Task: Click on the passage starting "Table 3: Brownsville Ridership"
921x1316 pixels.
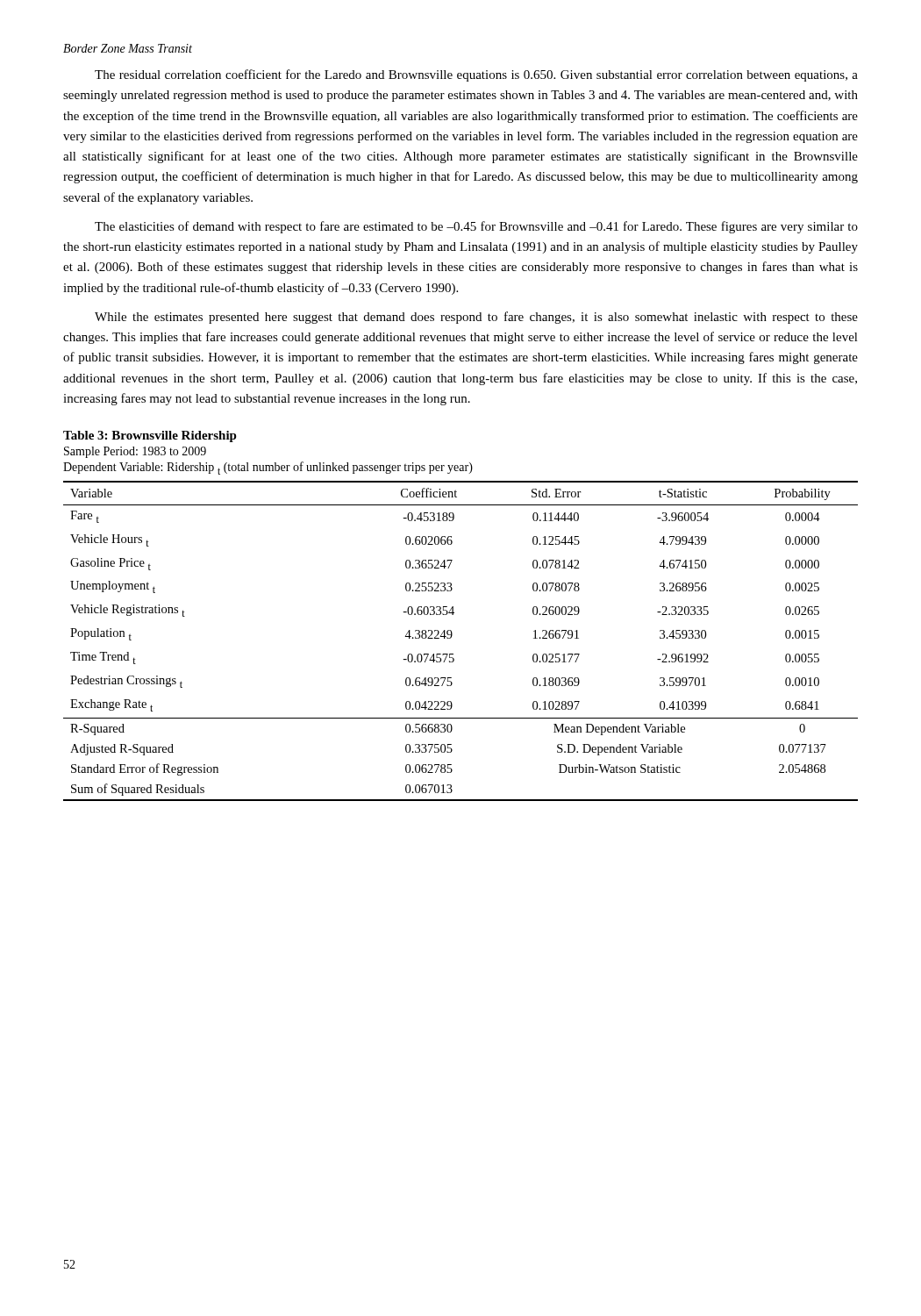Action: [x=150, y=435]
